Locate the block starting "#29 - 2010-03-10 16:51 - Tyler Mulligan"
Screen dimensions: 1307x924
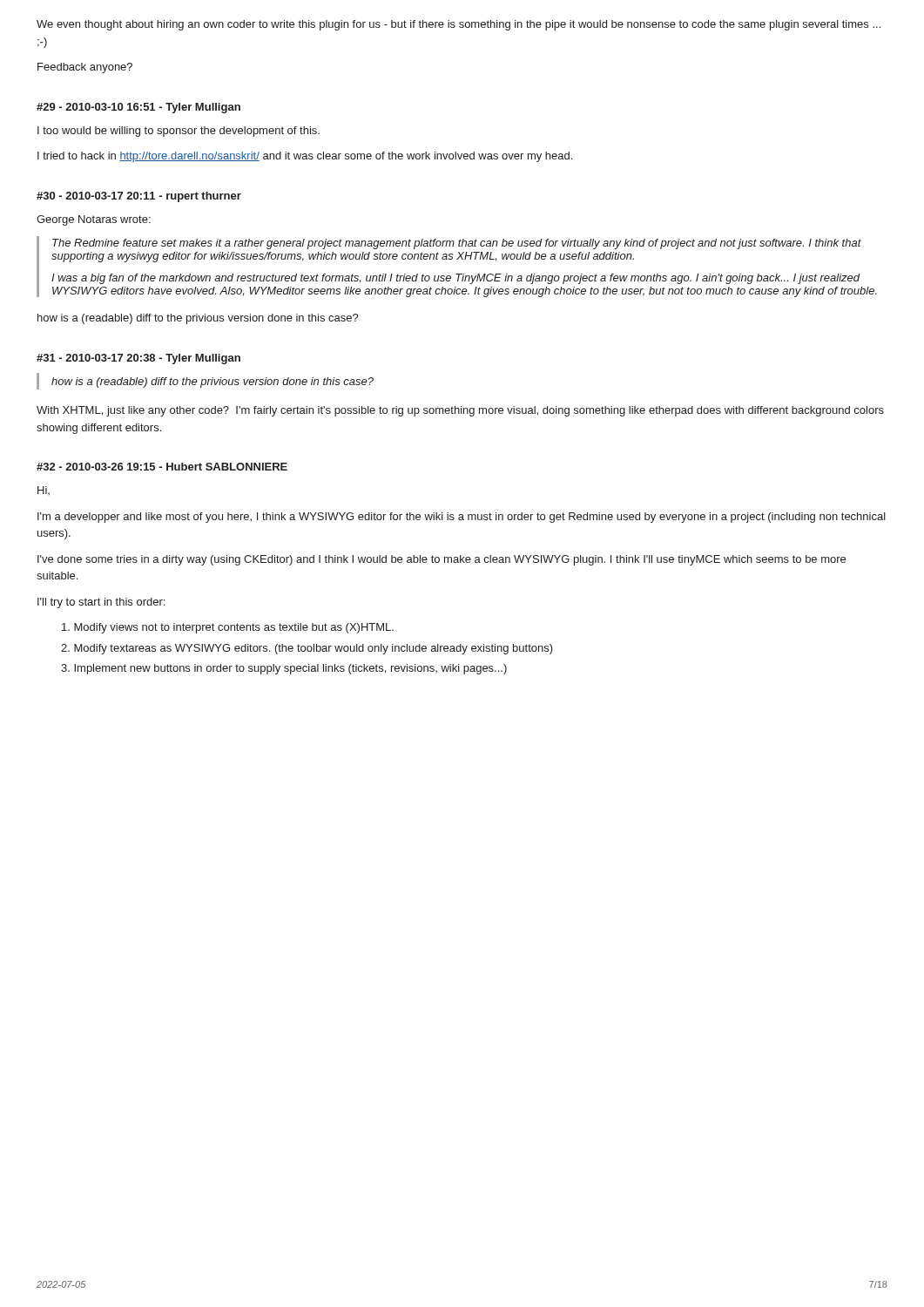coord(139,106)
